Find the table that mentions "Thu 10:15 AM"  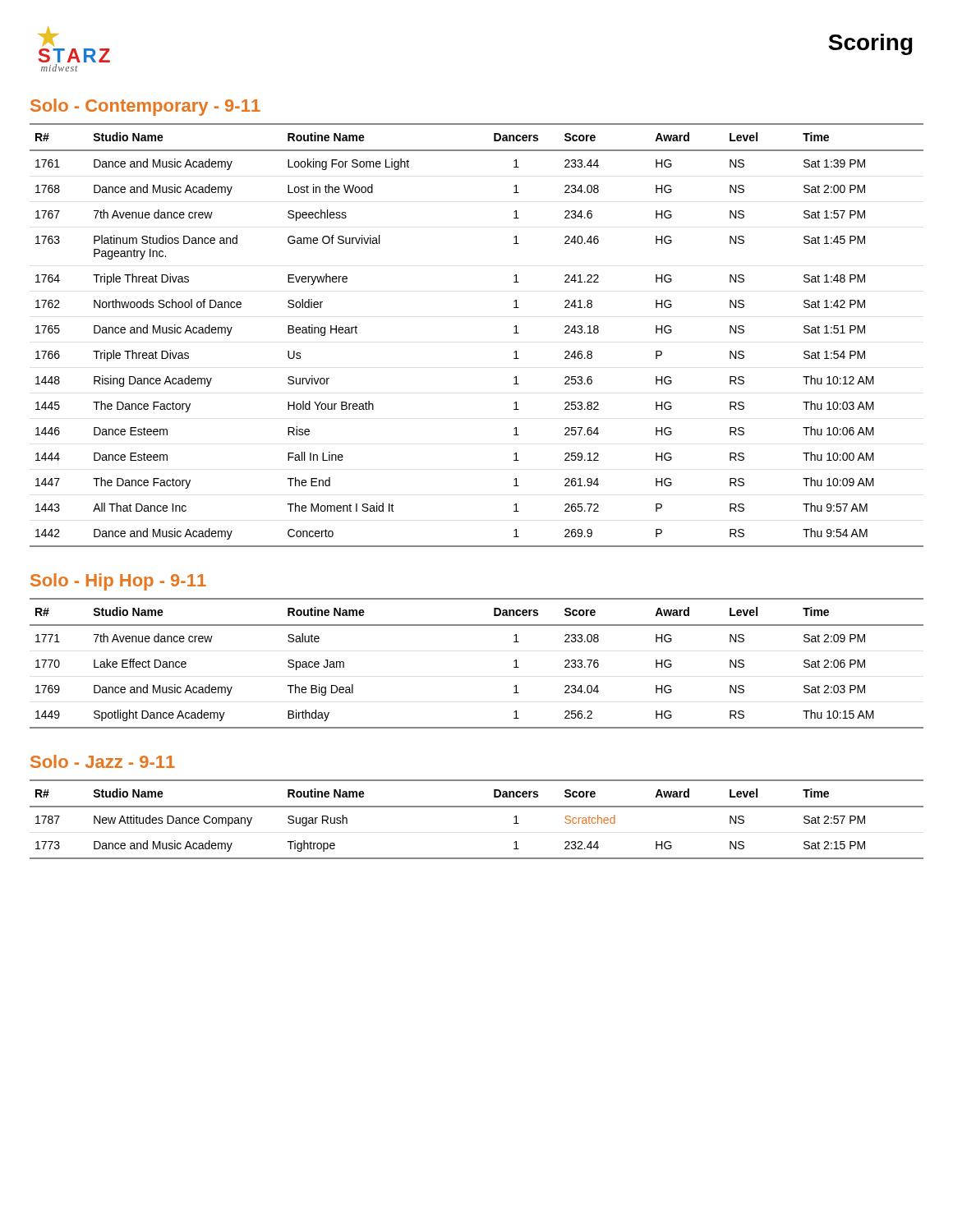(476, 663)
